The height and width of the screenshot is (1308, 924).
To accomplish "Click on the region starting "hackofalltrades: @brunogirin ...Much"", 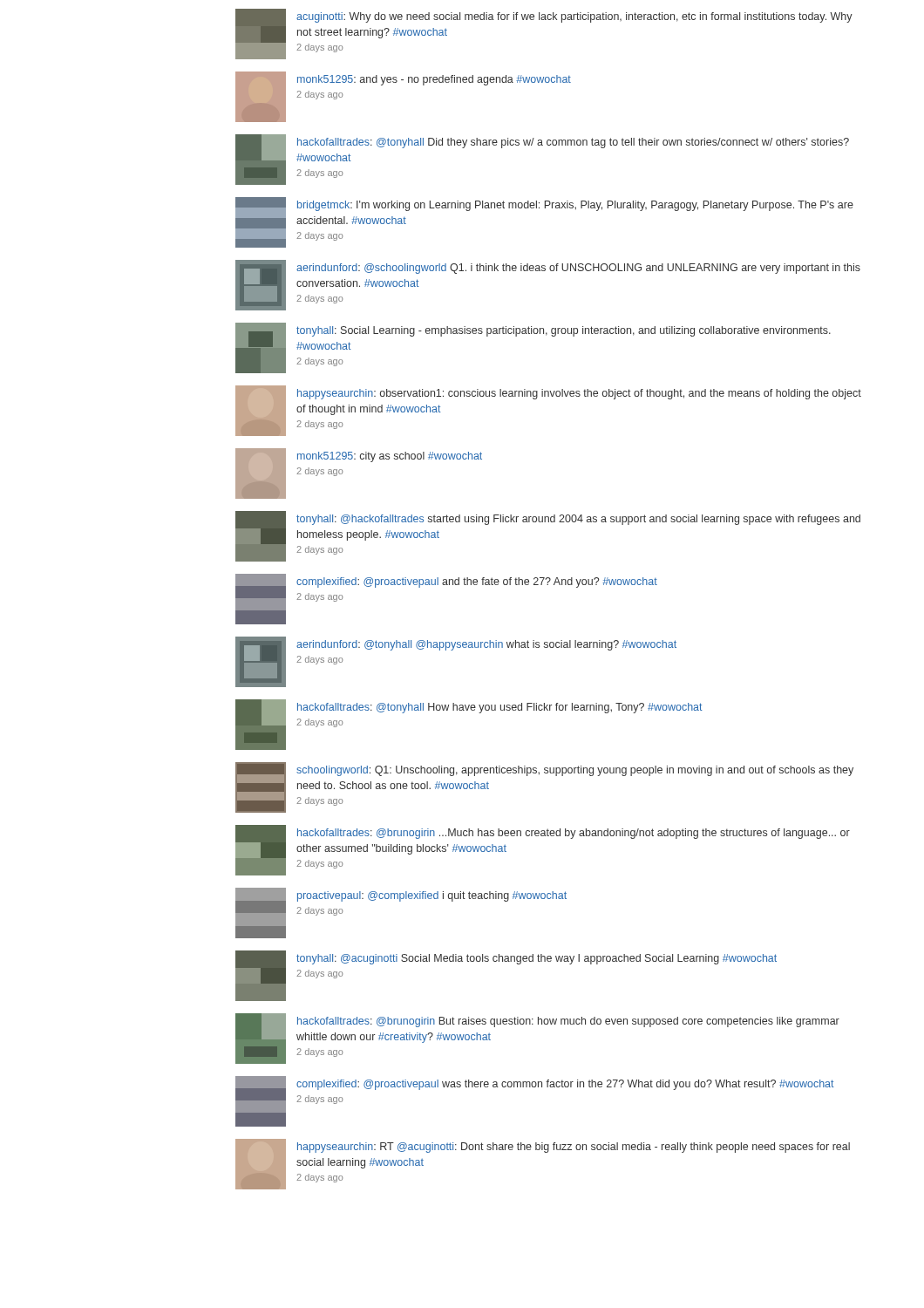I will point(549,850).
